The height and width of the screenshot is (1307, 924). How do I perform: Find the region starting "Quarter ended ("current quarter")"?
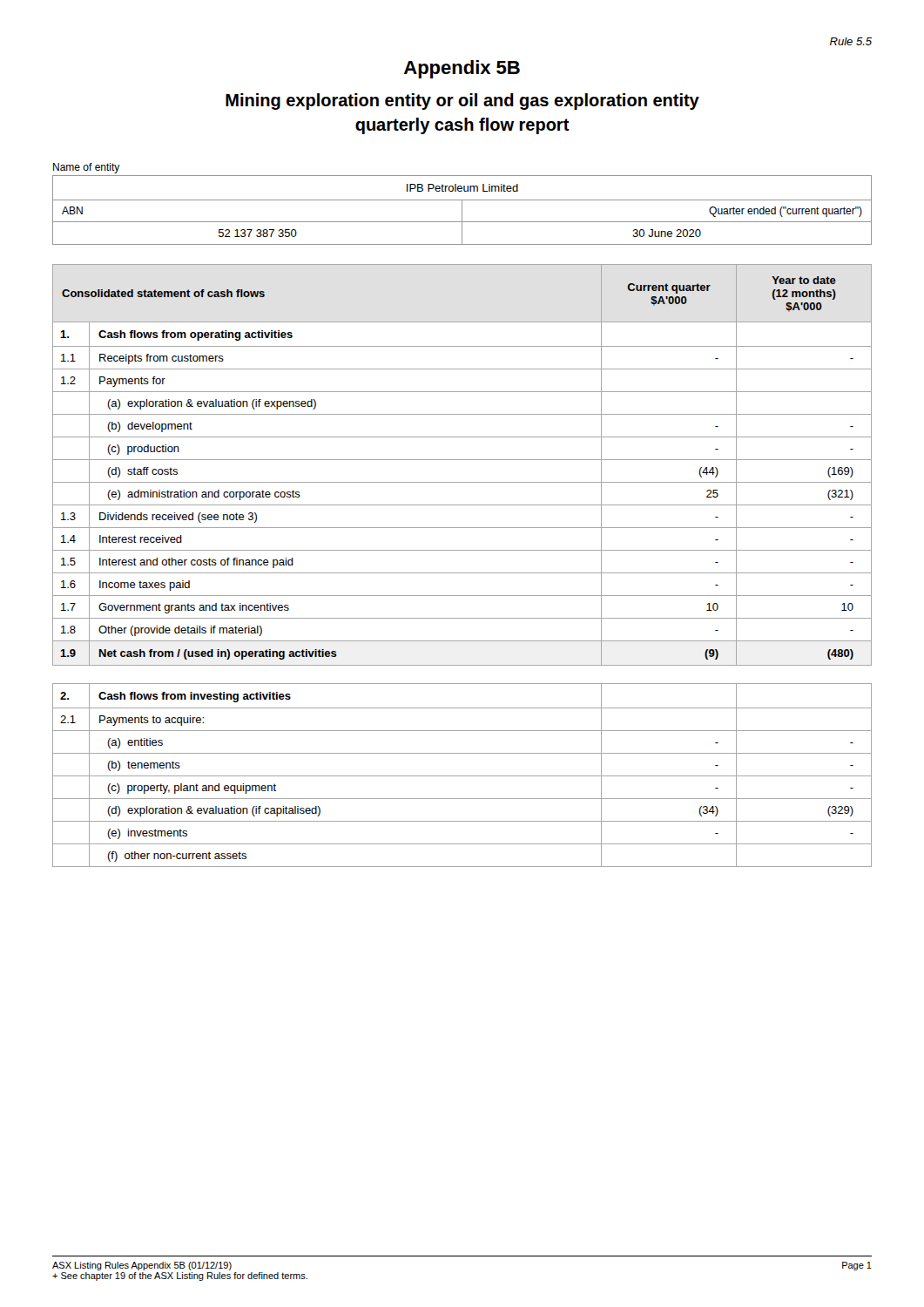[786, 211]
